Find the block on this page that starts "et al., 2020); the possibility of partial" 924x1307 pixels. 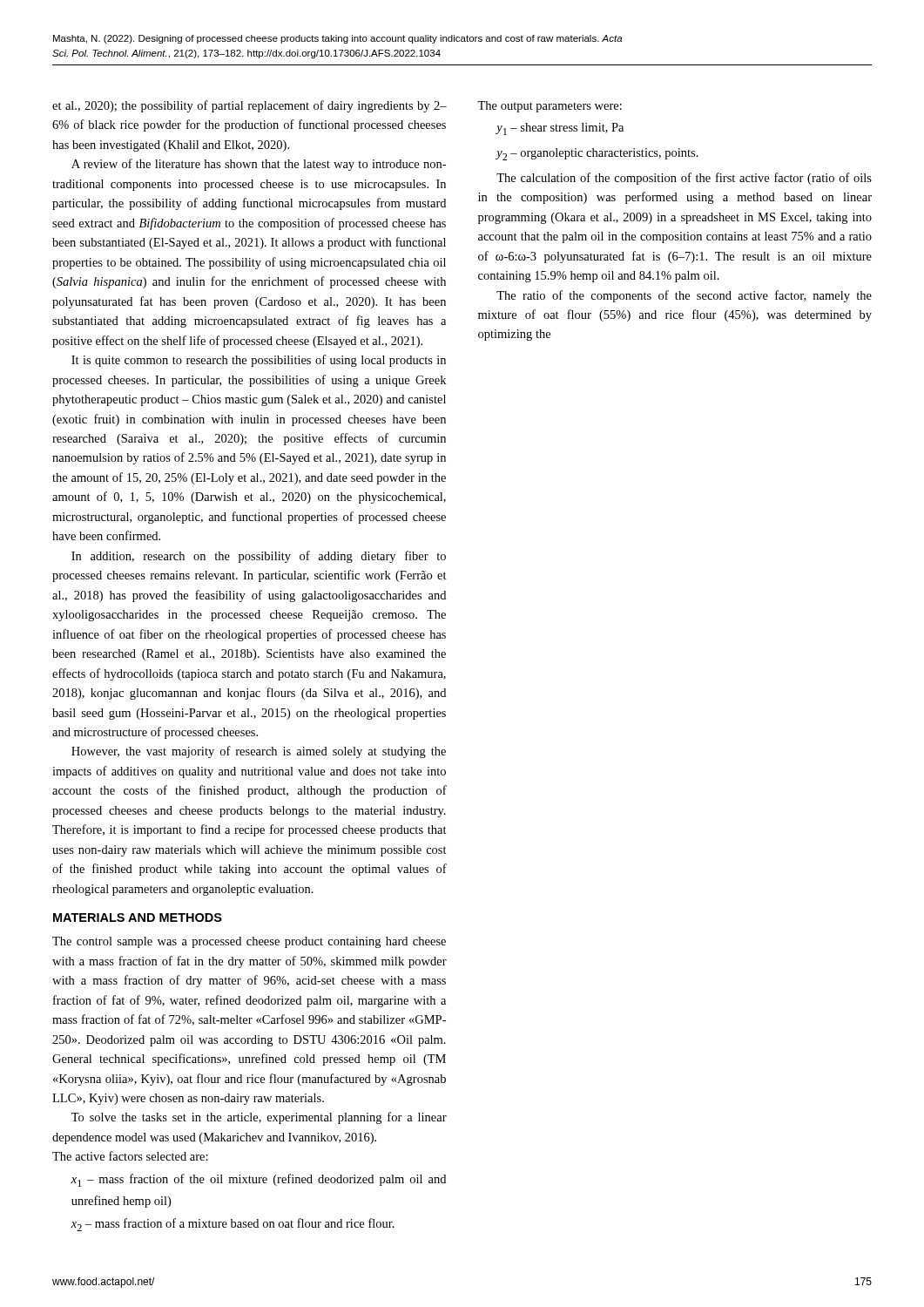[x=249, y=125]
